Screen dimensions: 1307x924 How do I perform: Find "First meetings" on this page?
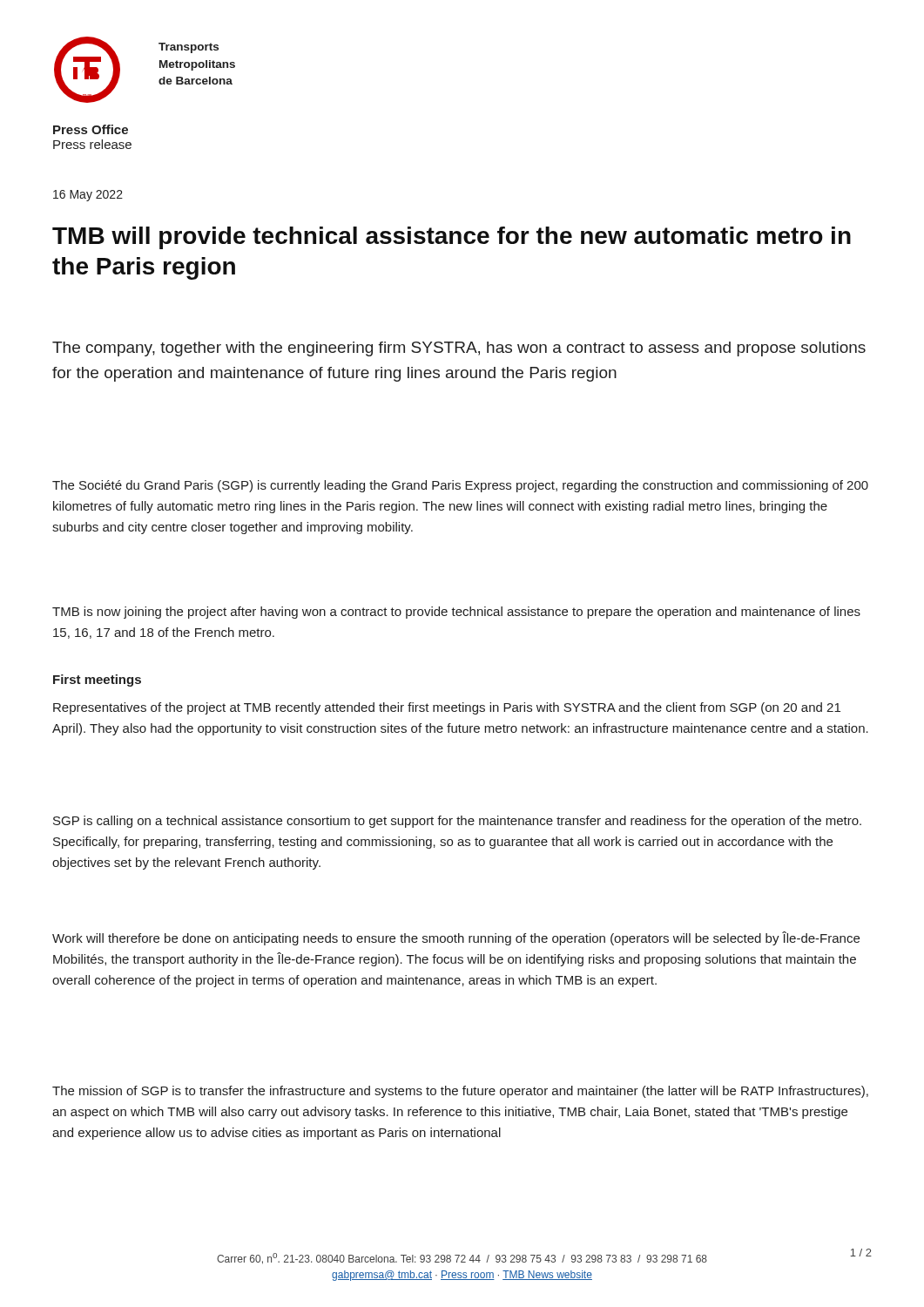(97, 679)
